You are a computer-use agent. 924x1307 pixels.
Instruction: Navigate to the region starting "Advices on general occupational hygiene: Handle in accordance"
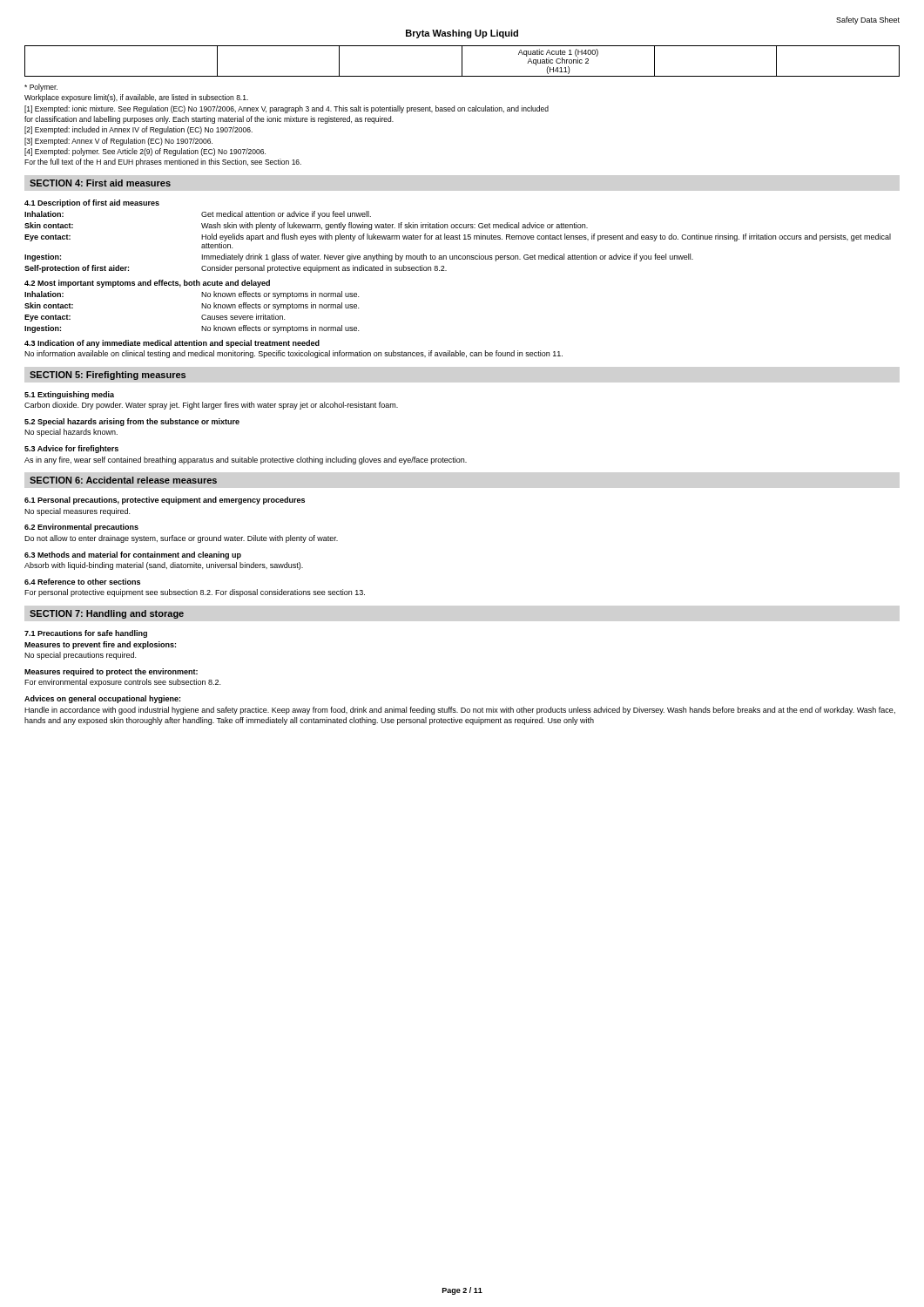pos(460,710)
